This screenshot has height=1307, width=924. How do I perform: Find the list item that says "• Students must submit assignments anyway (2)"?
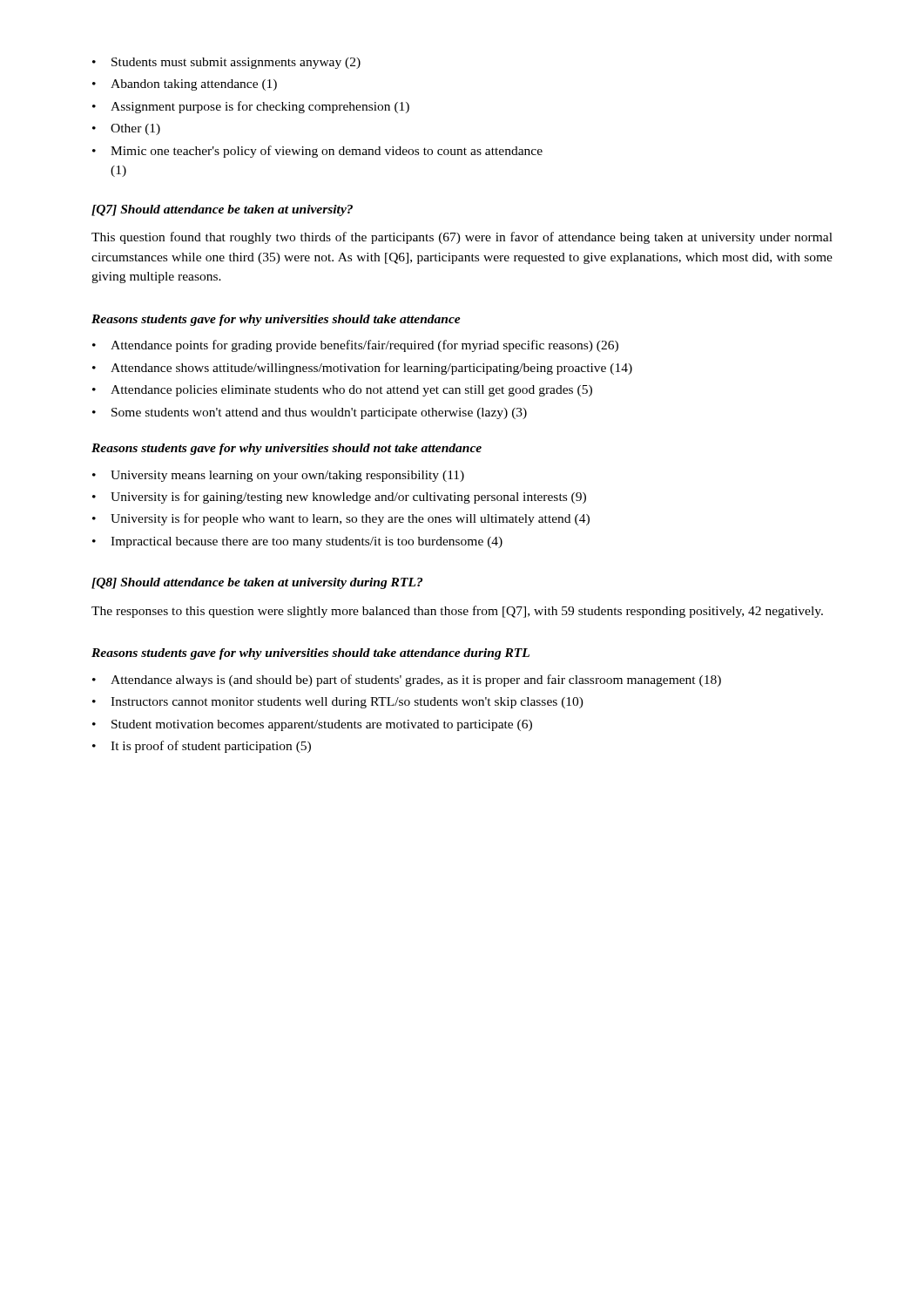pyautogui.click(x=226, y=63)
